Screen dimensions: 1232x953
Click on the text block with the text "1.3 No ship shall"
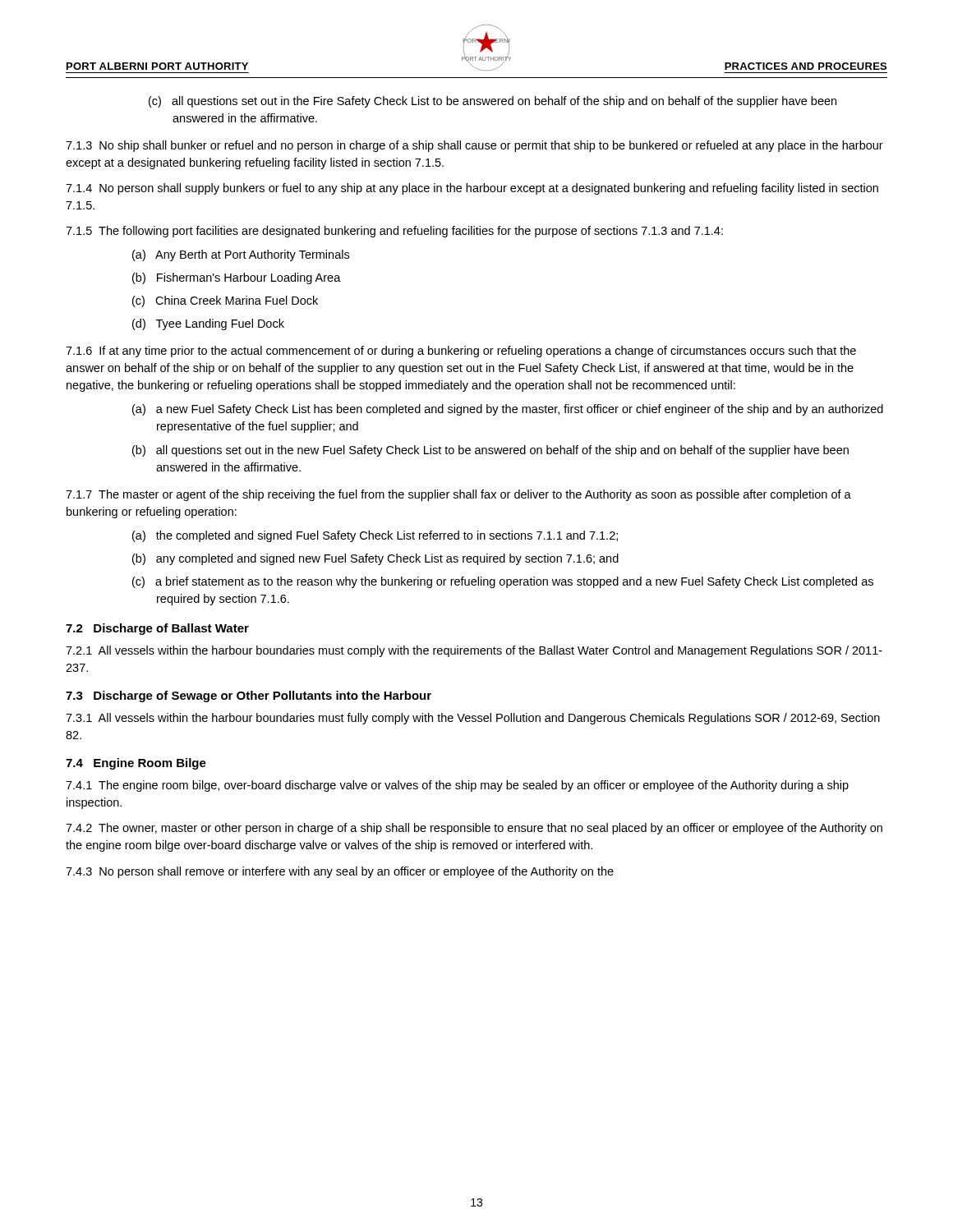[474, 154]
